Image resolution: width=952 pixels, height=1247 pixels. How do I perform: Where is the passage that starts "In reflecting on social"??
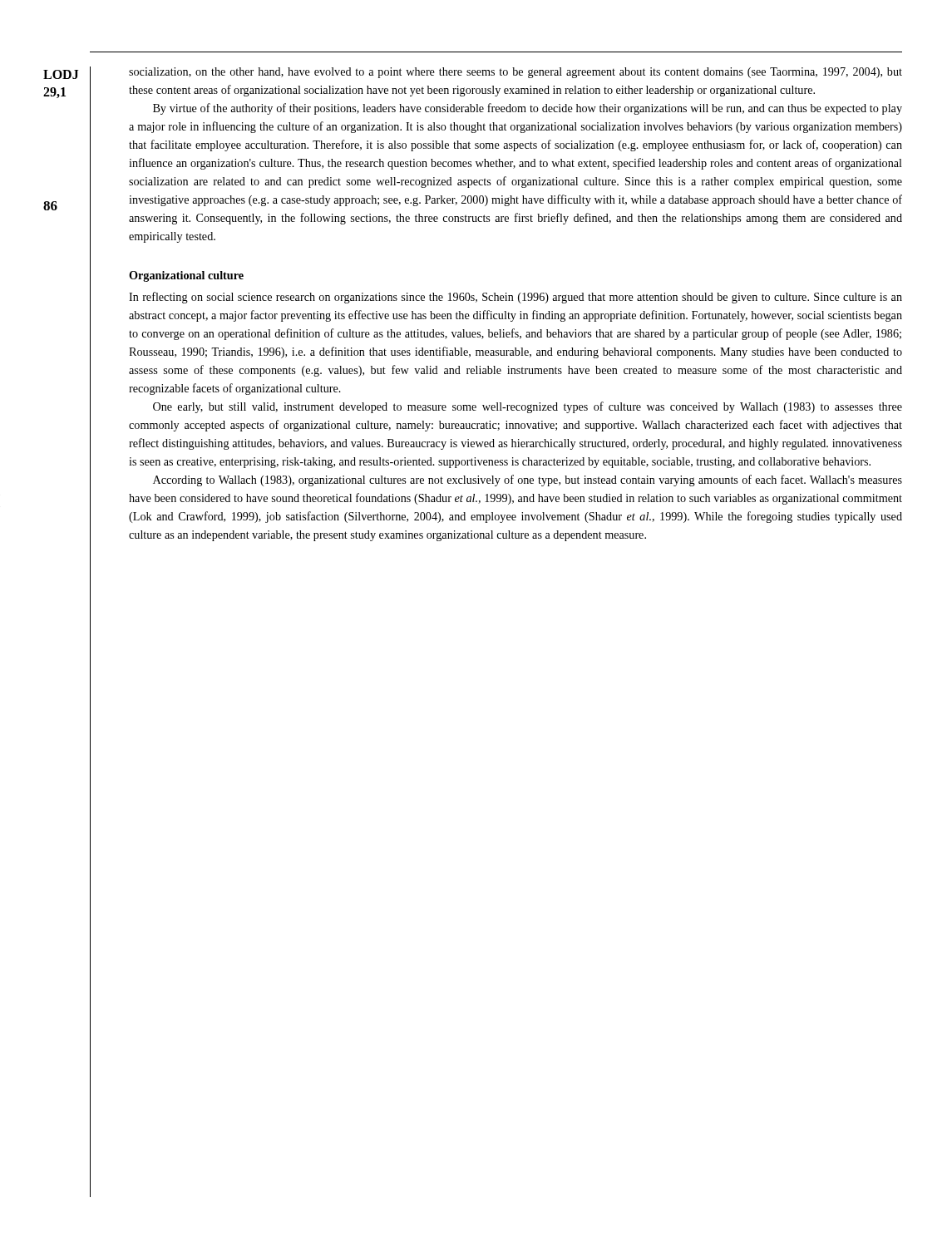(x=516, y=416)
